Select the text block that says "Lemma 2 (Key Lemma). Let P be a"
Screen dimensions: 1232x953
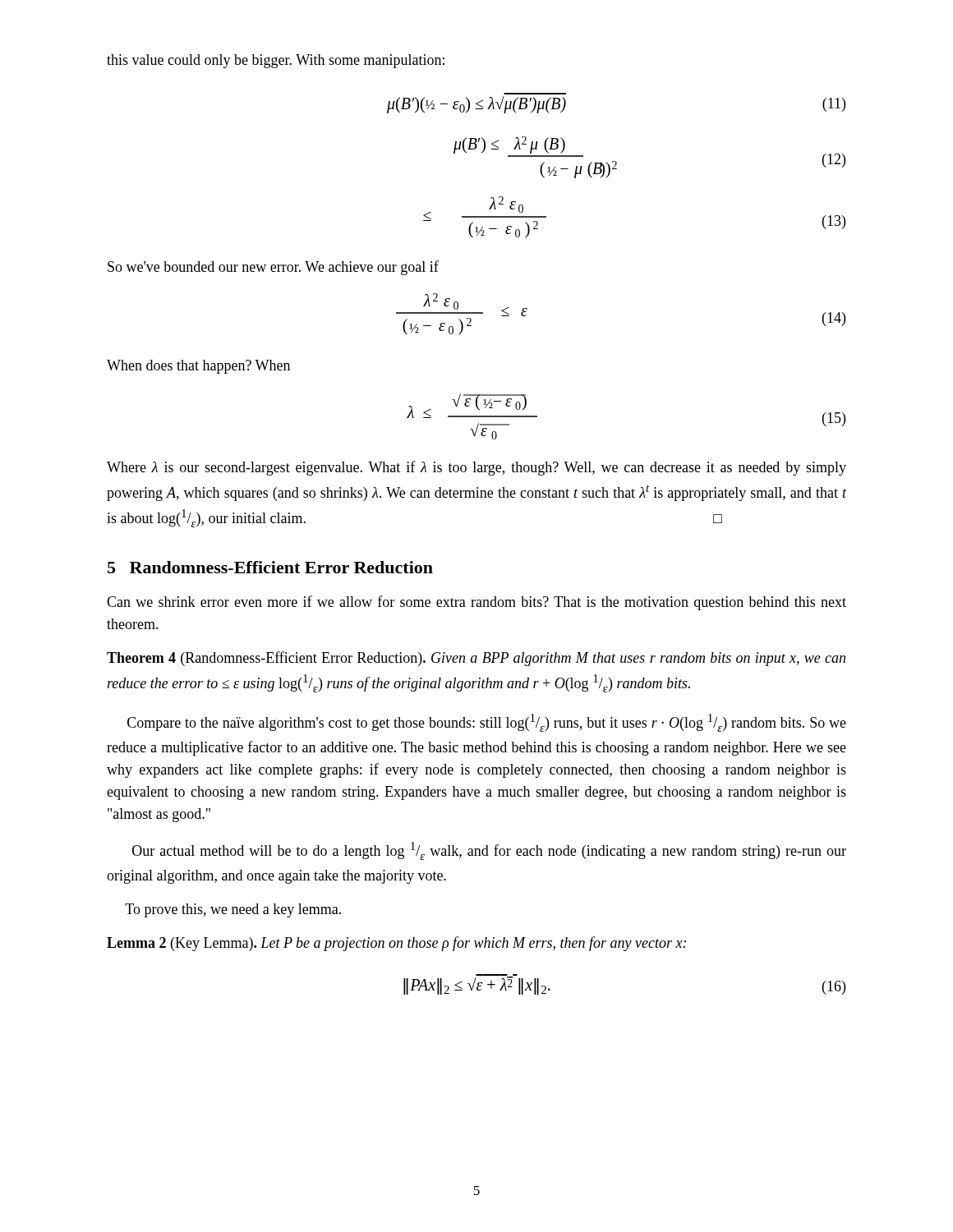coord(476,944)
